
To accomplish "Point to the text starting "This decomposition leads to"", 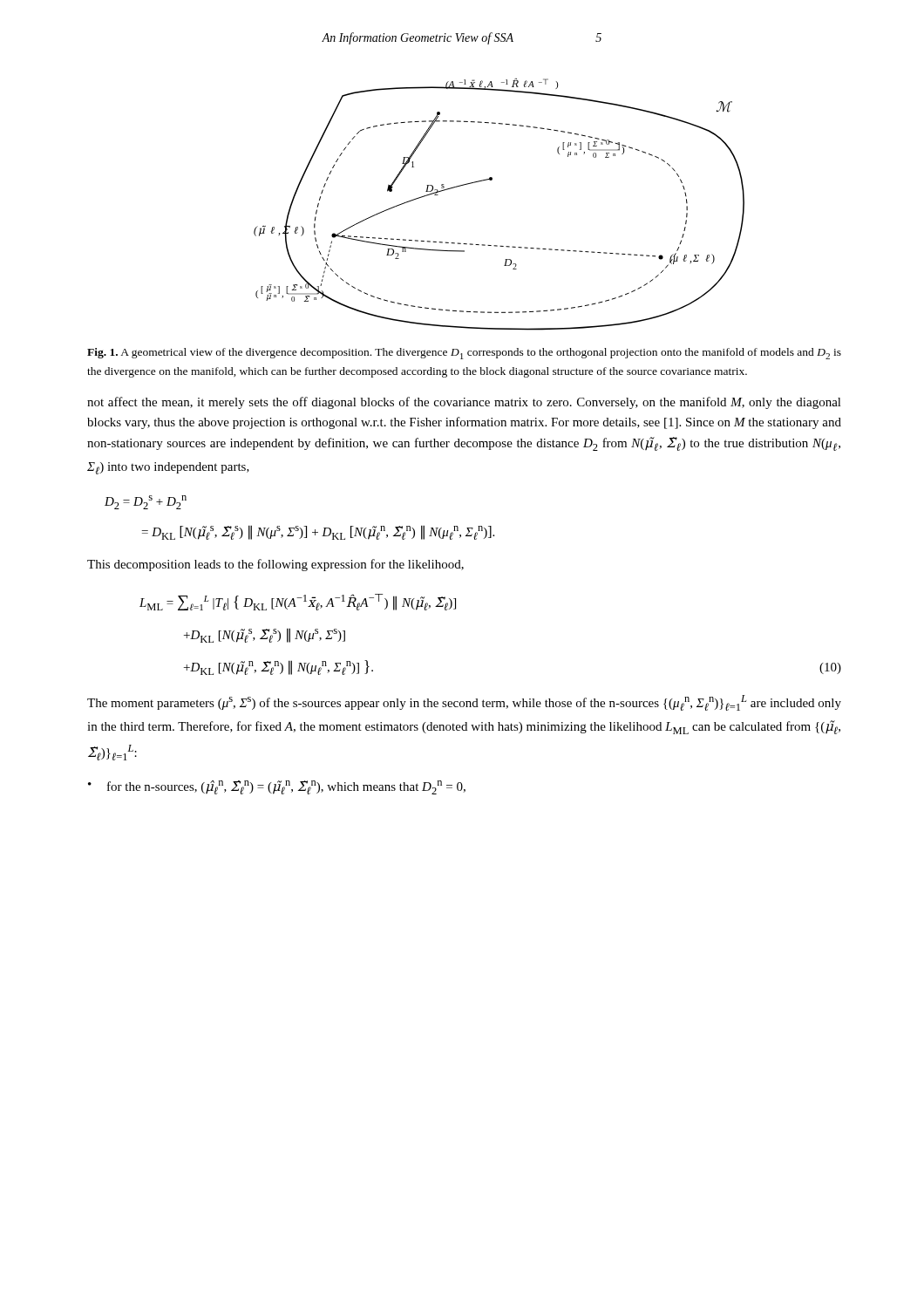I will [276, 565].
